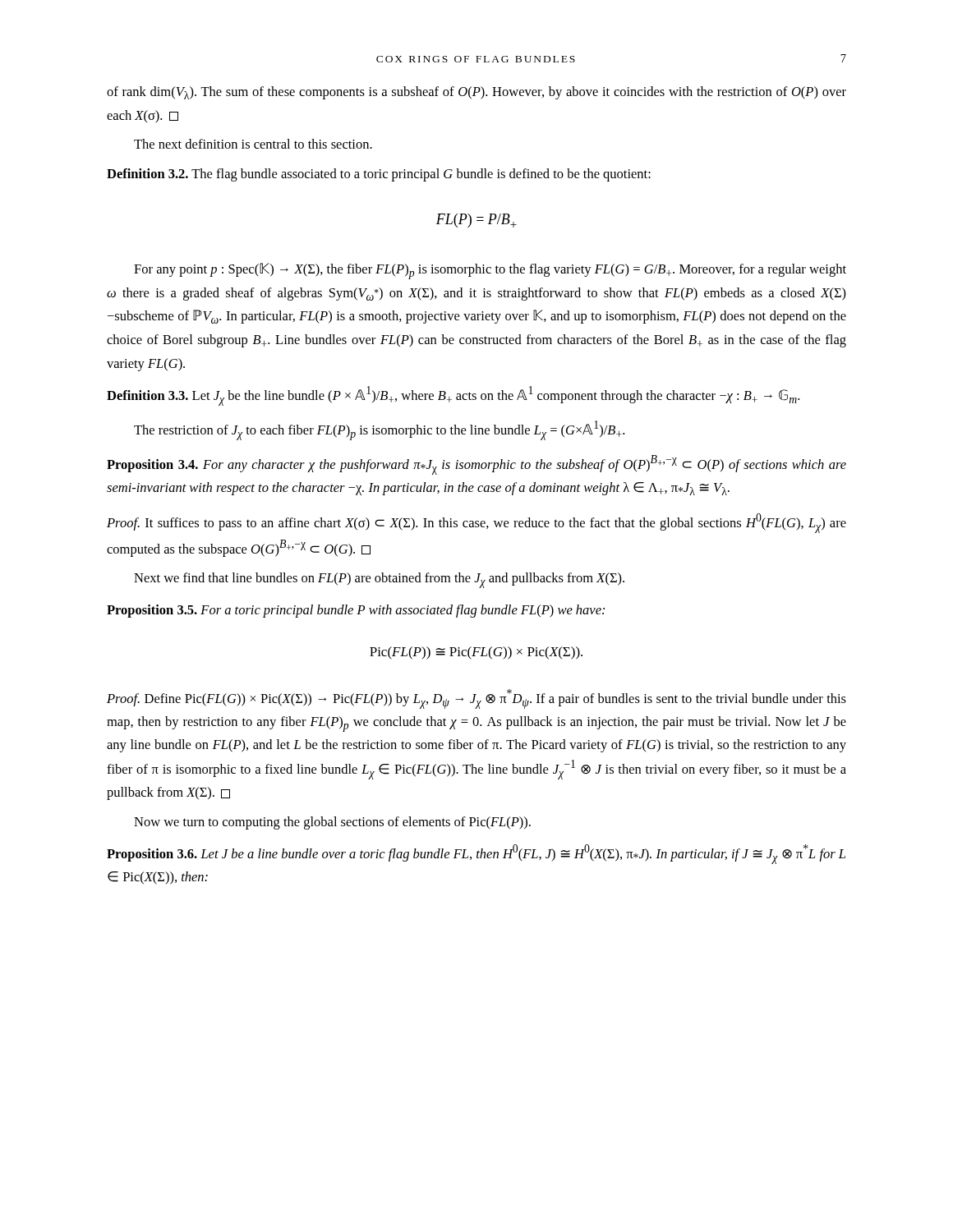Point to the region starting "Pic(FL(P)) ≅ Pic(FL(G))"

pos(476,652)
